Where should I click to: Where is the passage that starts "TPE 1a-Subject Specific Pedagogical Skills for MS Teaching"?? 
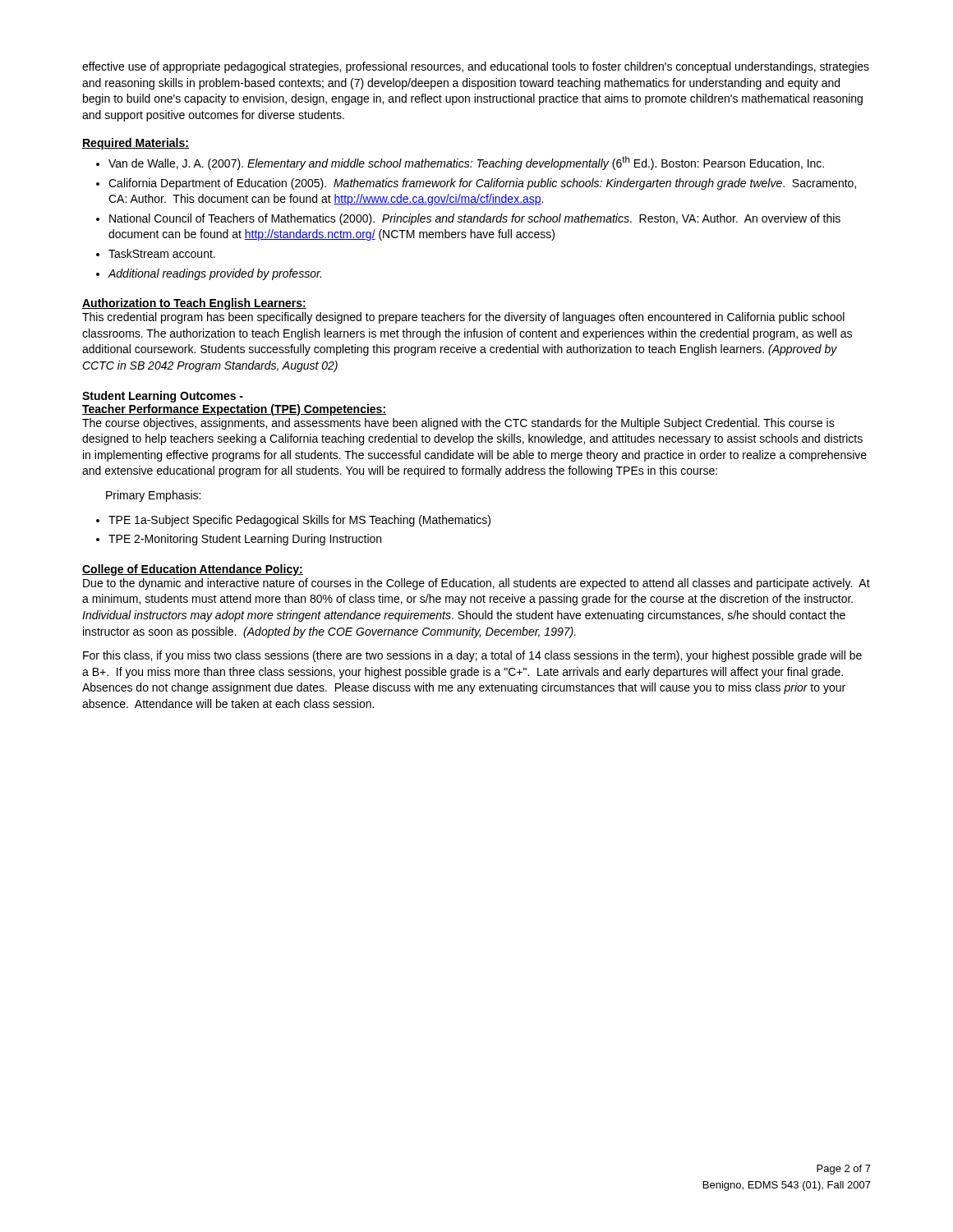tap(490, 520)
